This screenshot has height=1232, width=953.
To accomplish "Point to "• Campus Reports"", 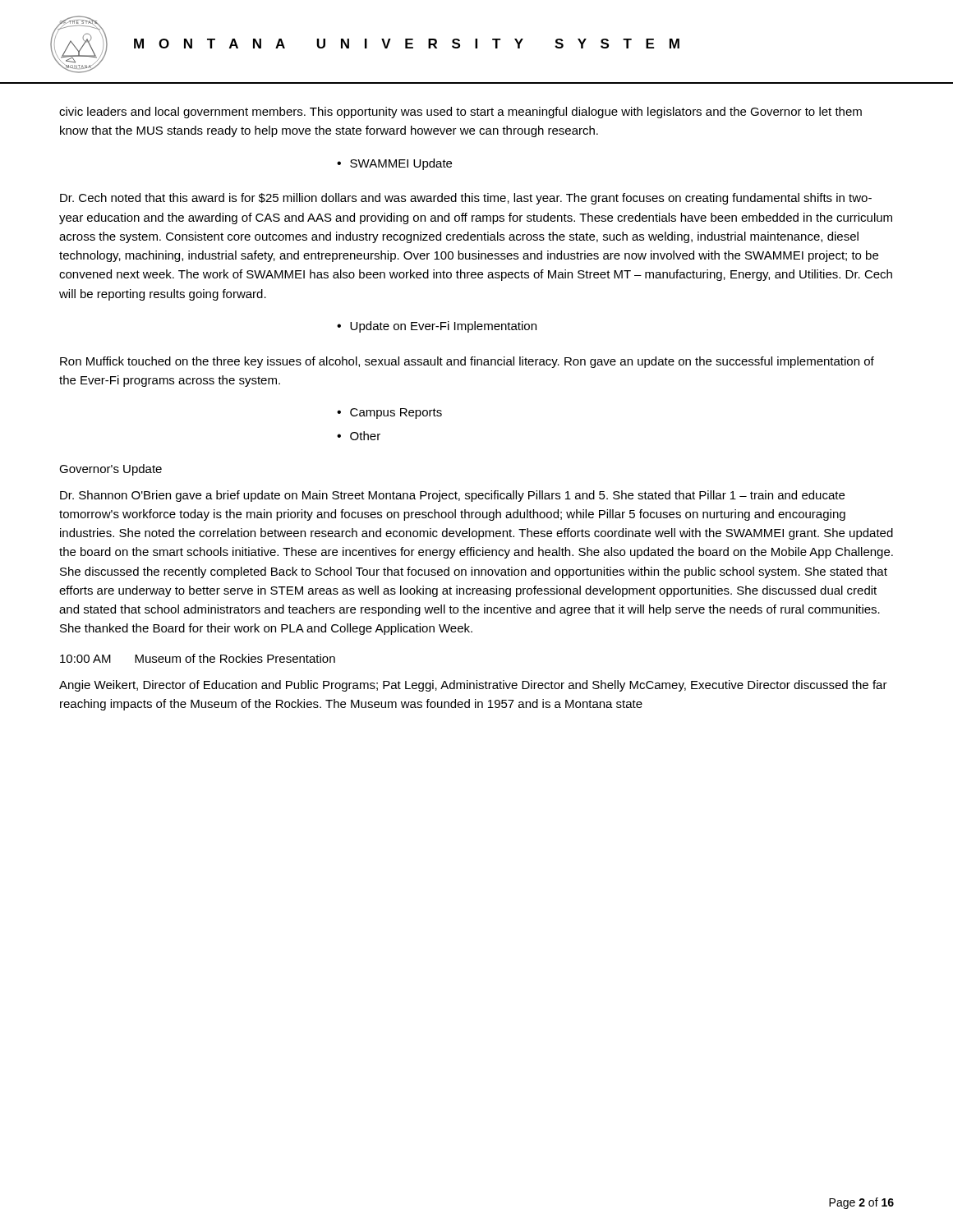I will 389,413.
